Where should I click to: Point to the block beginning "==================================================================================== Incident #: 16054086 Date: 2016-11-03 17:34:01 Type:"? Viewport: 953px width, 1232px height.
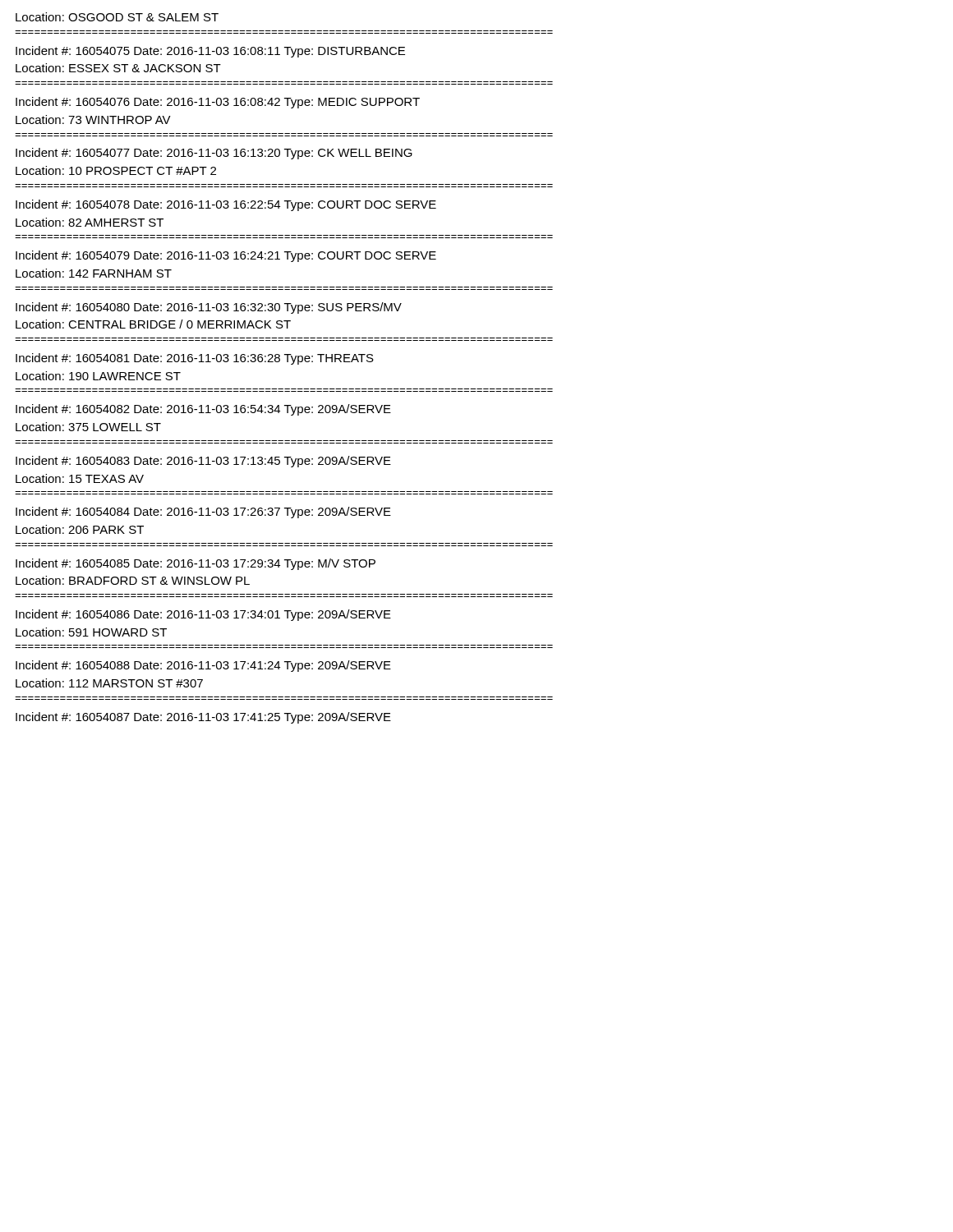[203, 615]
